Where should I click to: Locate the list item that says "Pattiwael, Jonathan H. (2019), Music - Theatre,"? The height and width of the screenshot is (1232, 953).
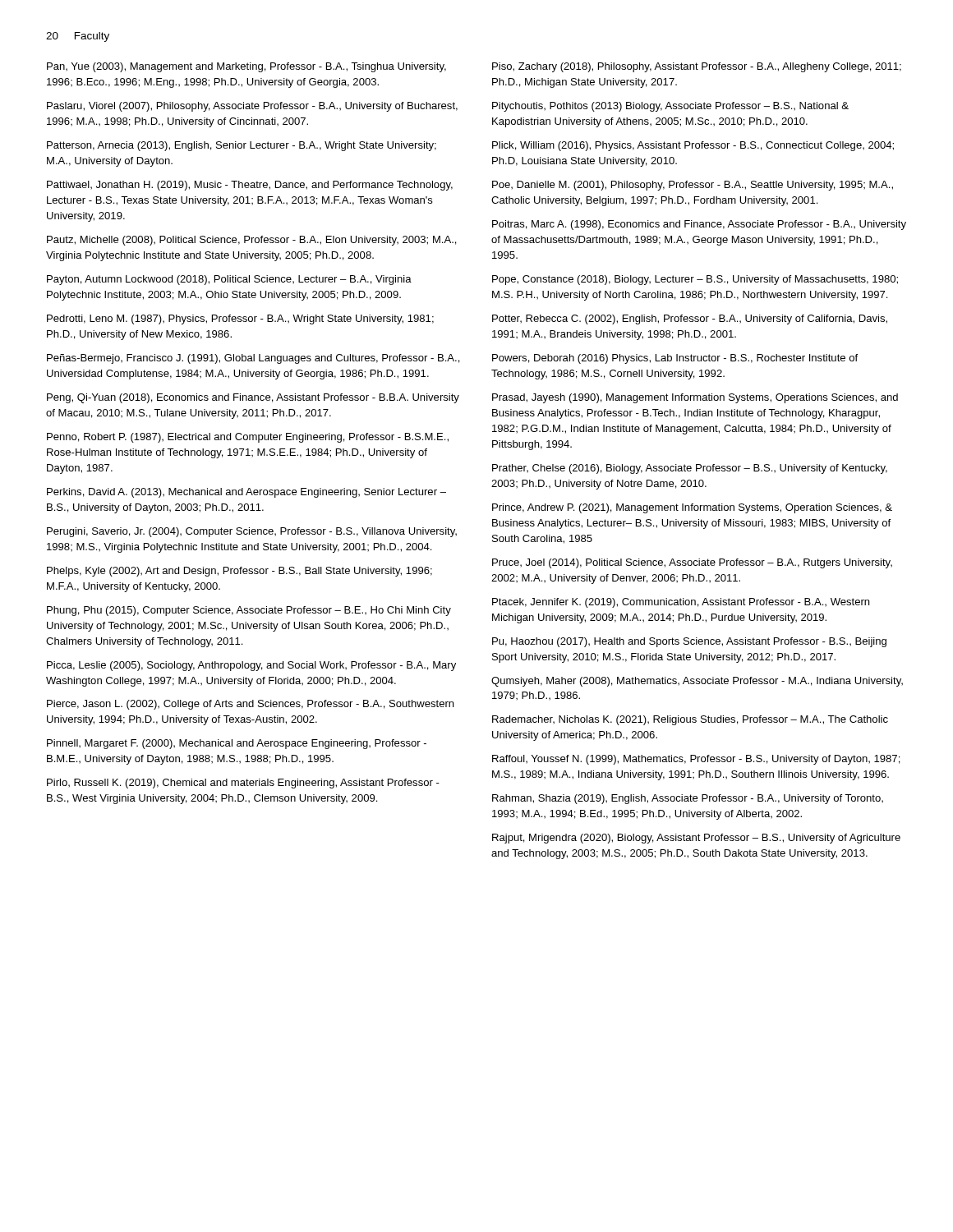(x=250, y=200)
